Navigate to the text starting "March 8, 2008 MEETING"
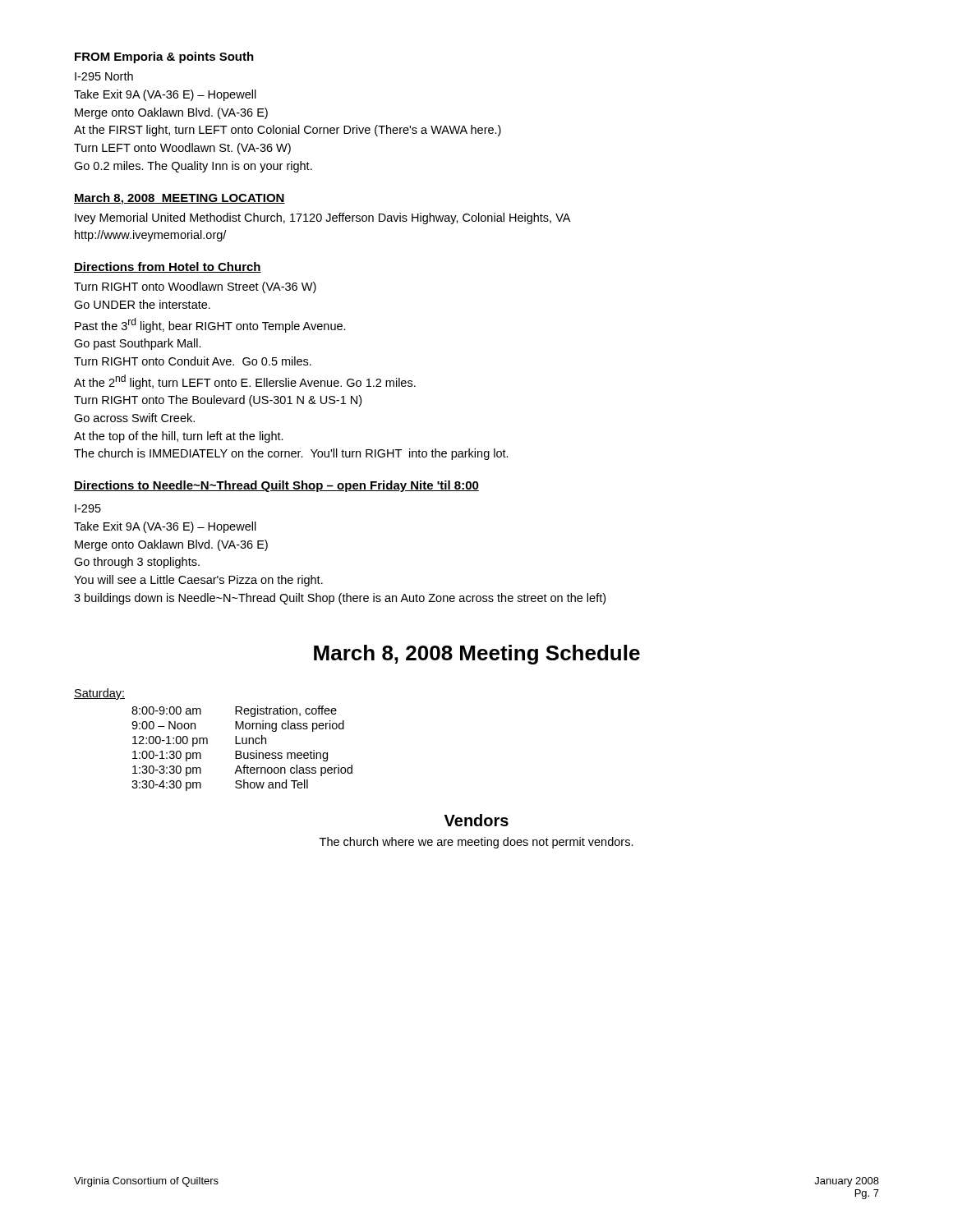 click(179, 197)
